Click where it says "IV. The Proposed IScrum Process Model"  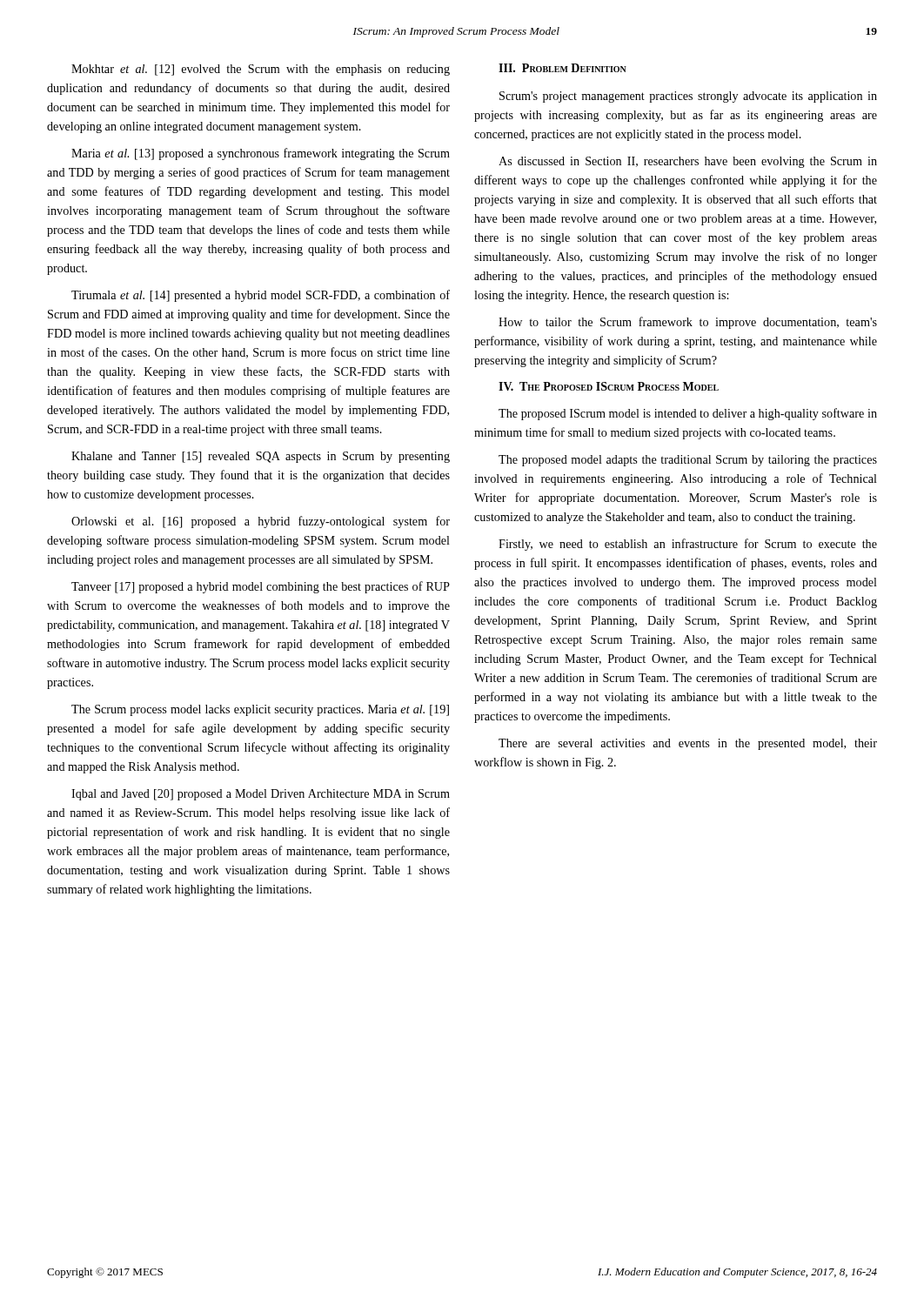[676, 387]
